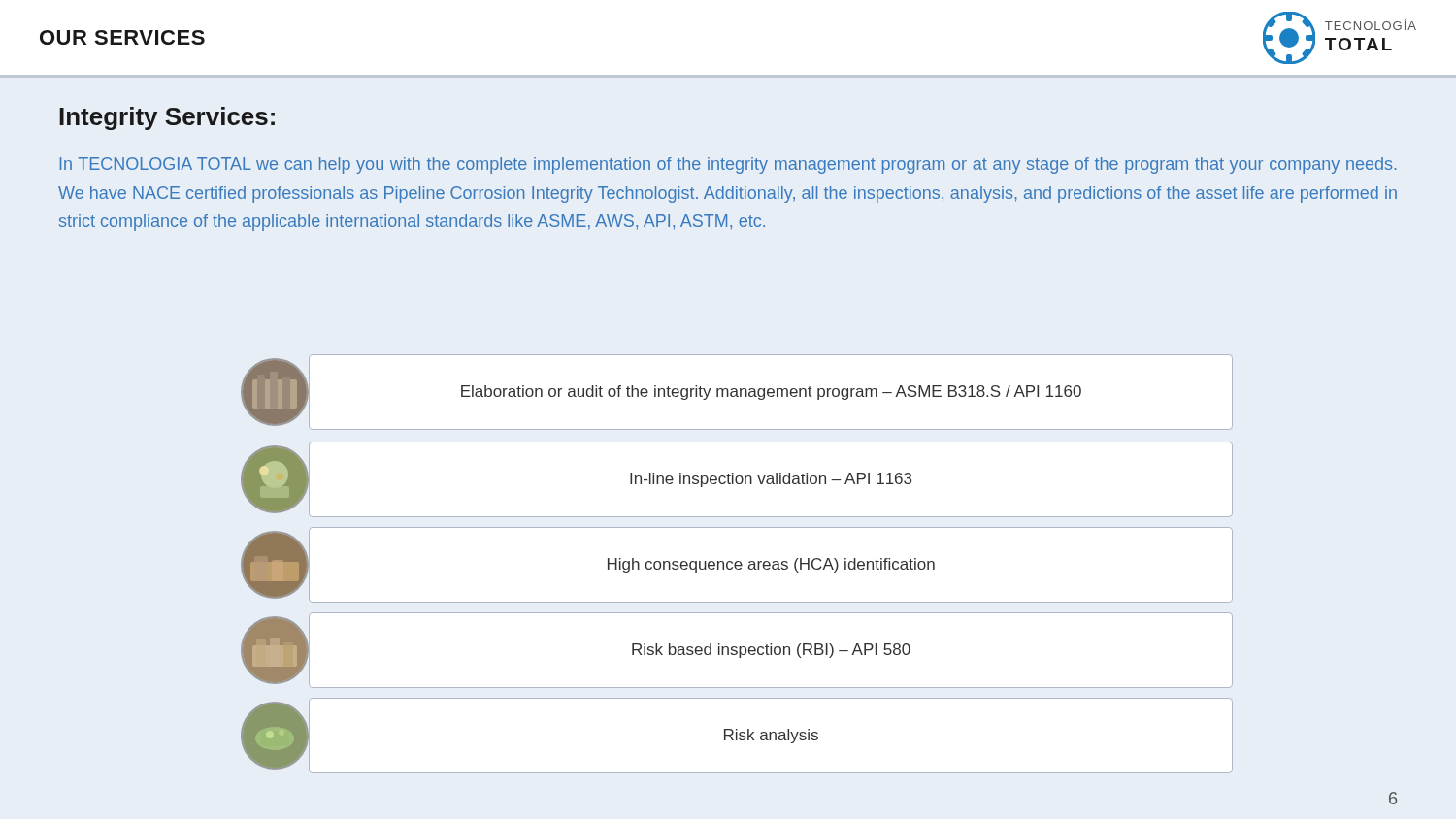Locate the block of text that opens with "Risk based inspection (RBI) –"
The image size is (1456, 819).
pos(737,650)
